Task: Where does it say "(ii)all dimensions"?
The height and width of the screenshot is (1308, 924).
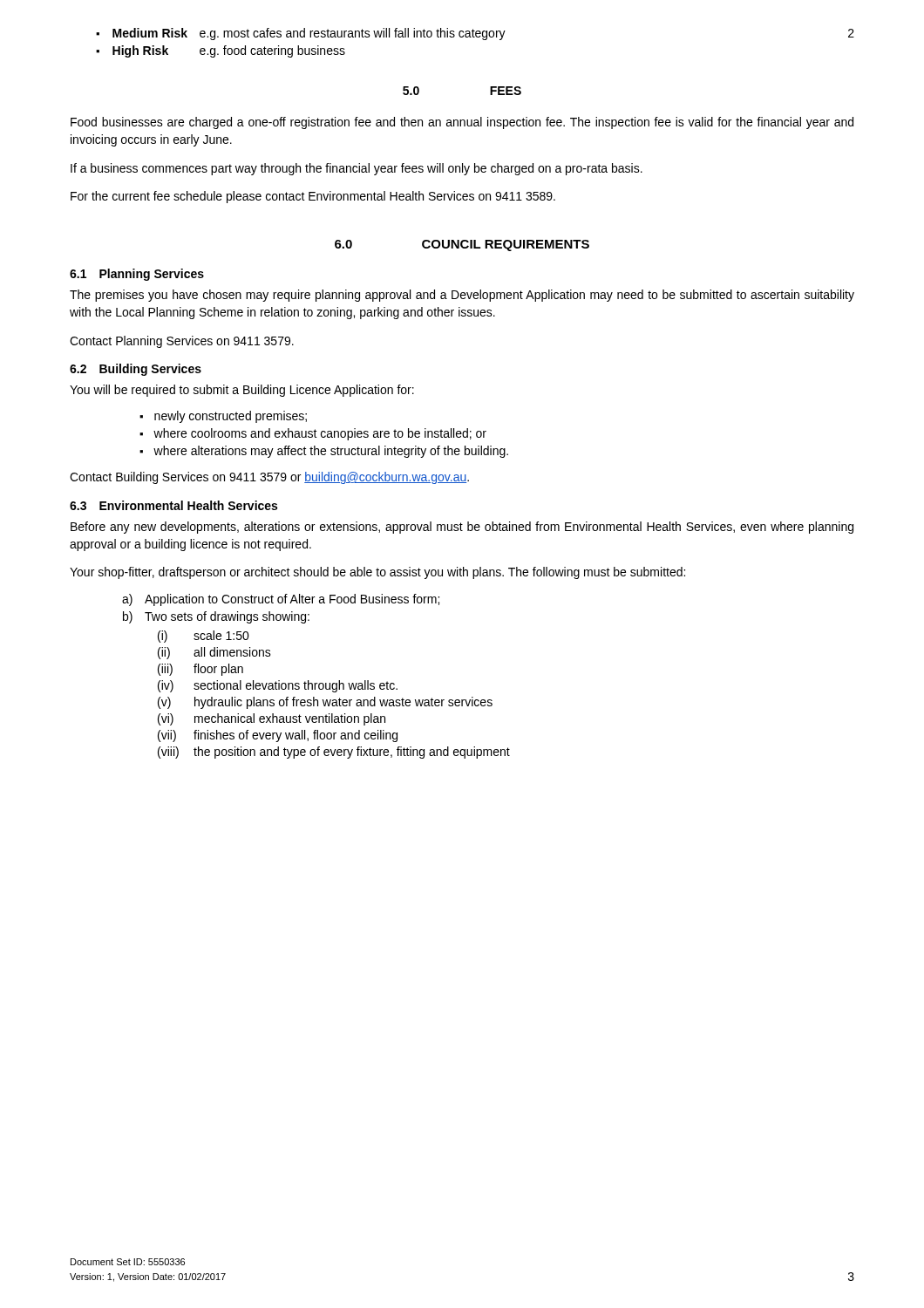Action: pos(214,653)
